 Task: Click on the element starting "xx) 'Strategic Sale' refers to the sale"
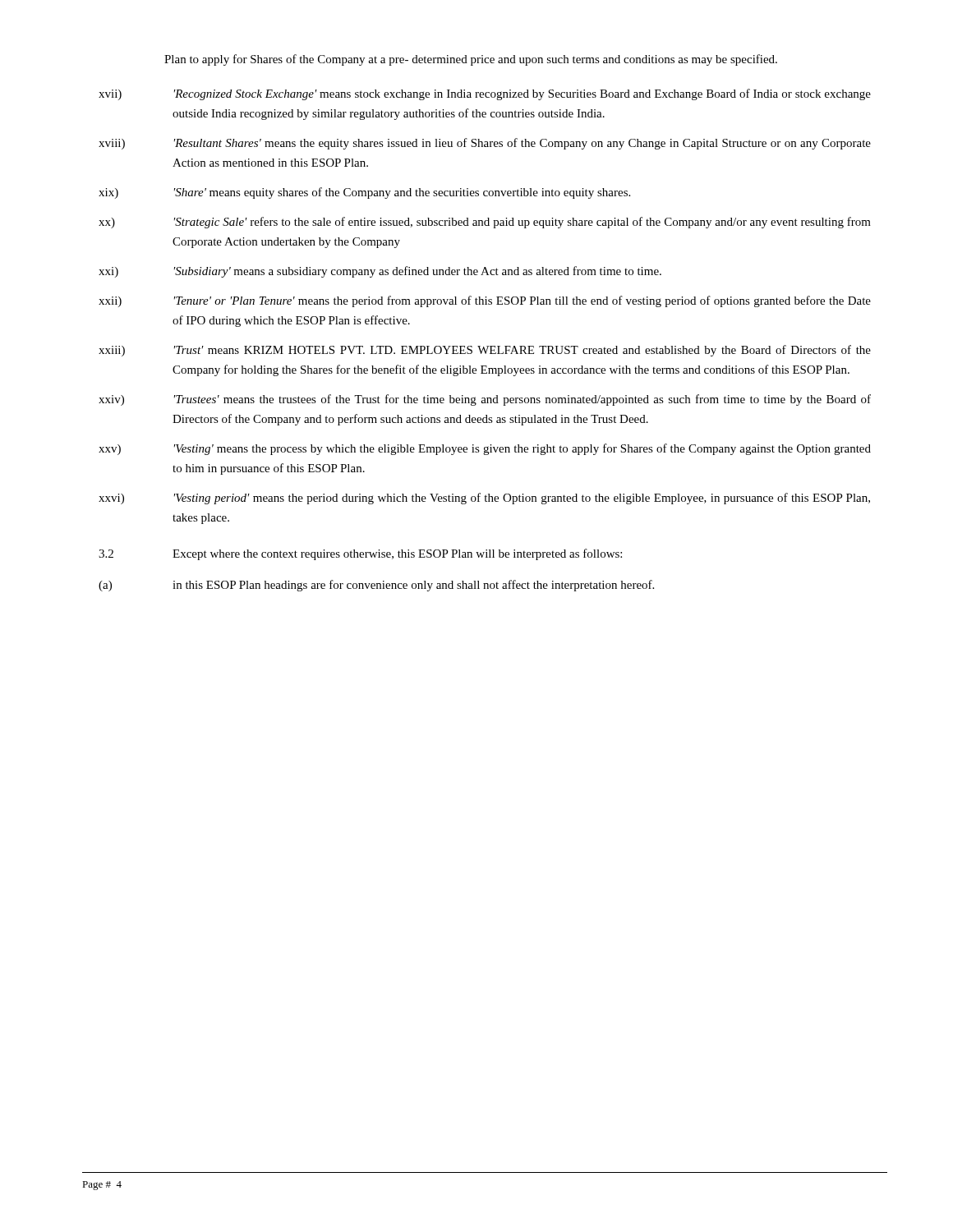(485, 232)
